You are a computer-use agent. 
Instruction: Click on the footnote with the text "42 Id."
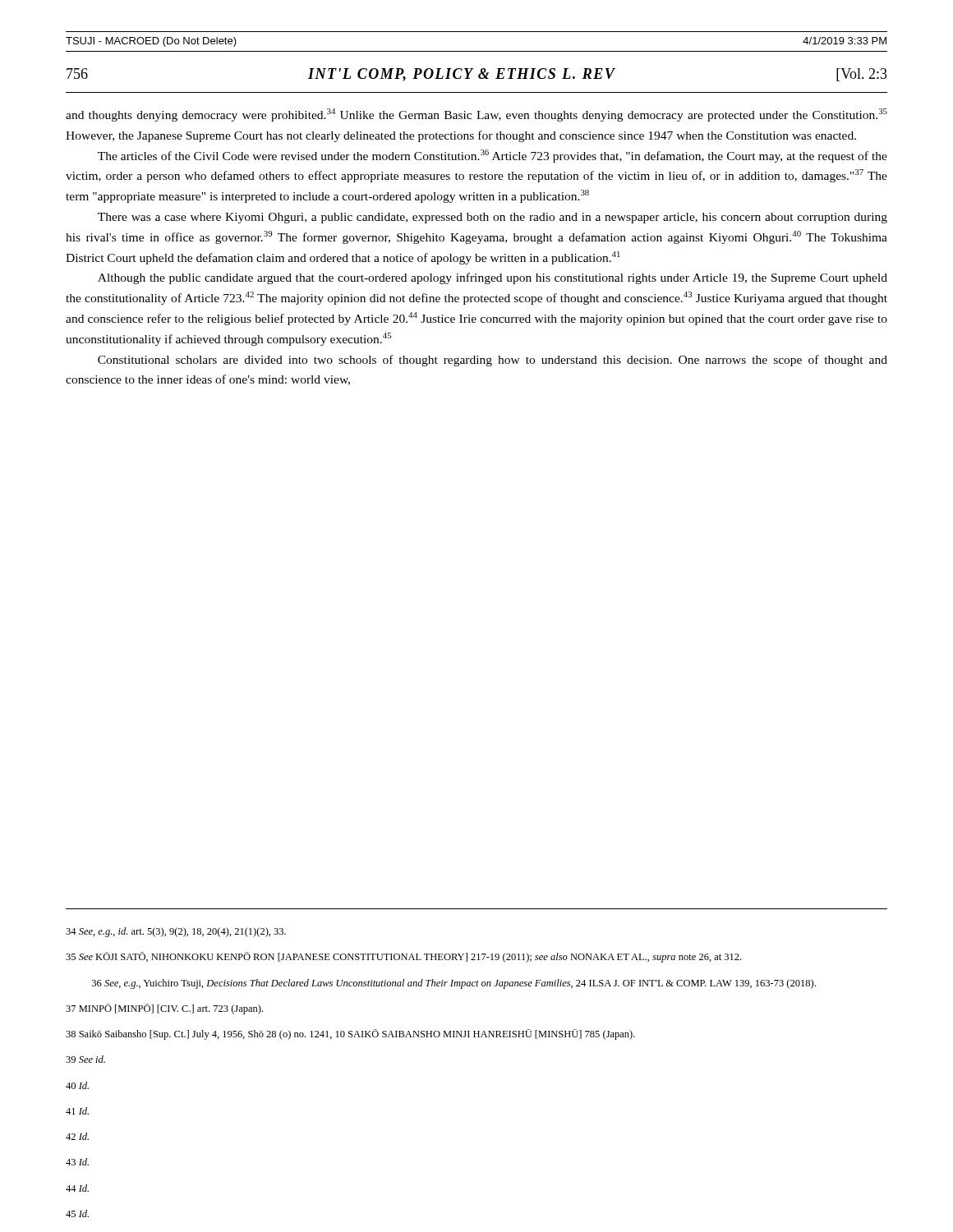(77, 1136)
